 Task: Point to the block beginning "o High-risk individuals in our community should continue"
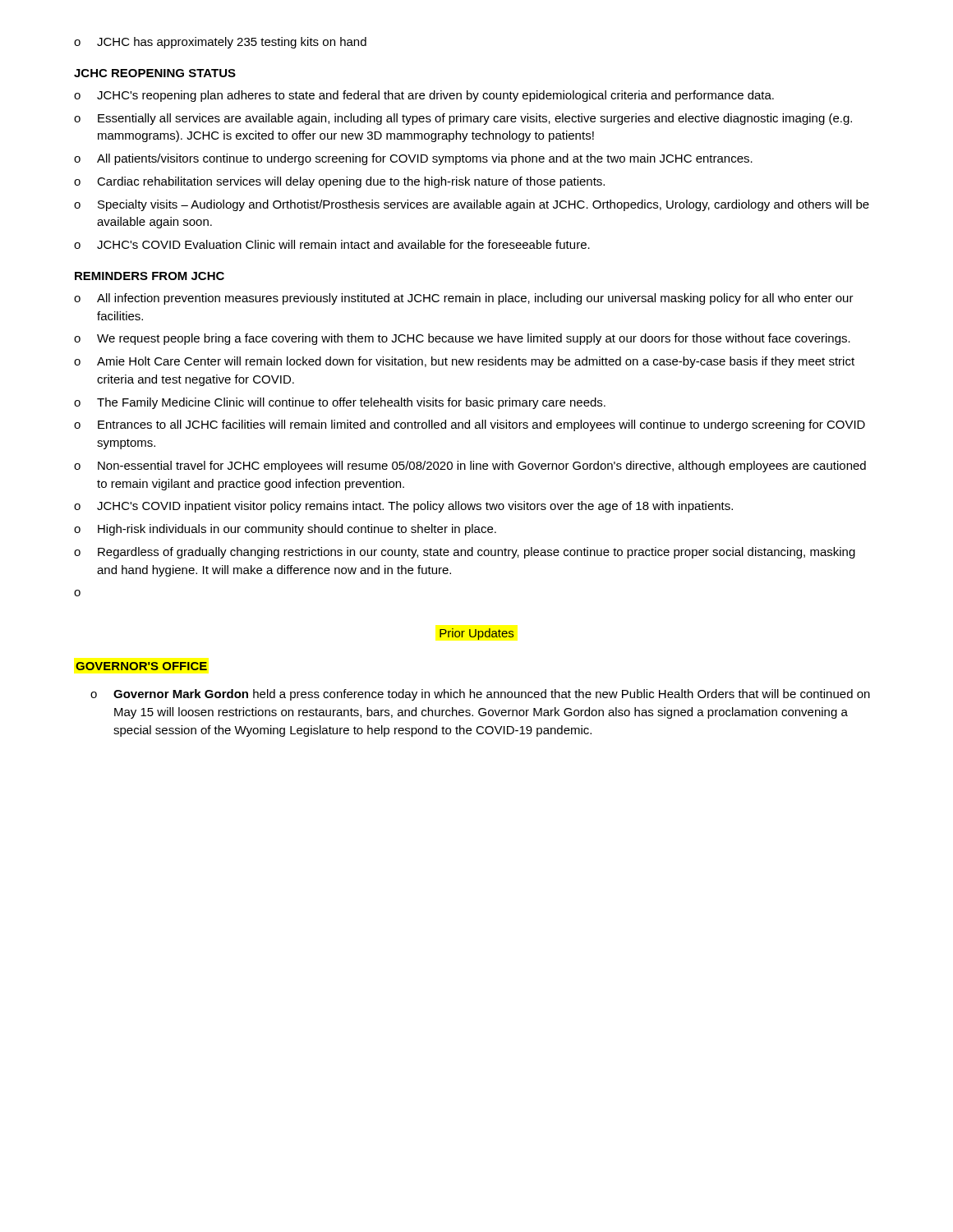click(x=476, y=529)
